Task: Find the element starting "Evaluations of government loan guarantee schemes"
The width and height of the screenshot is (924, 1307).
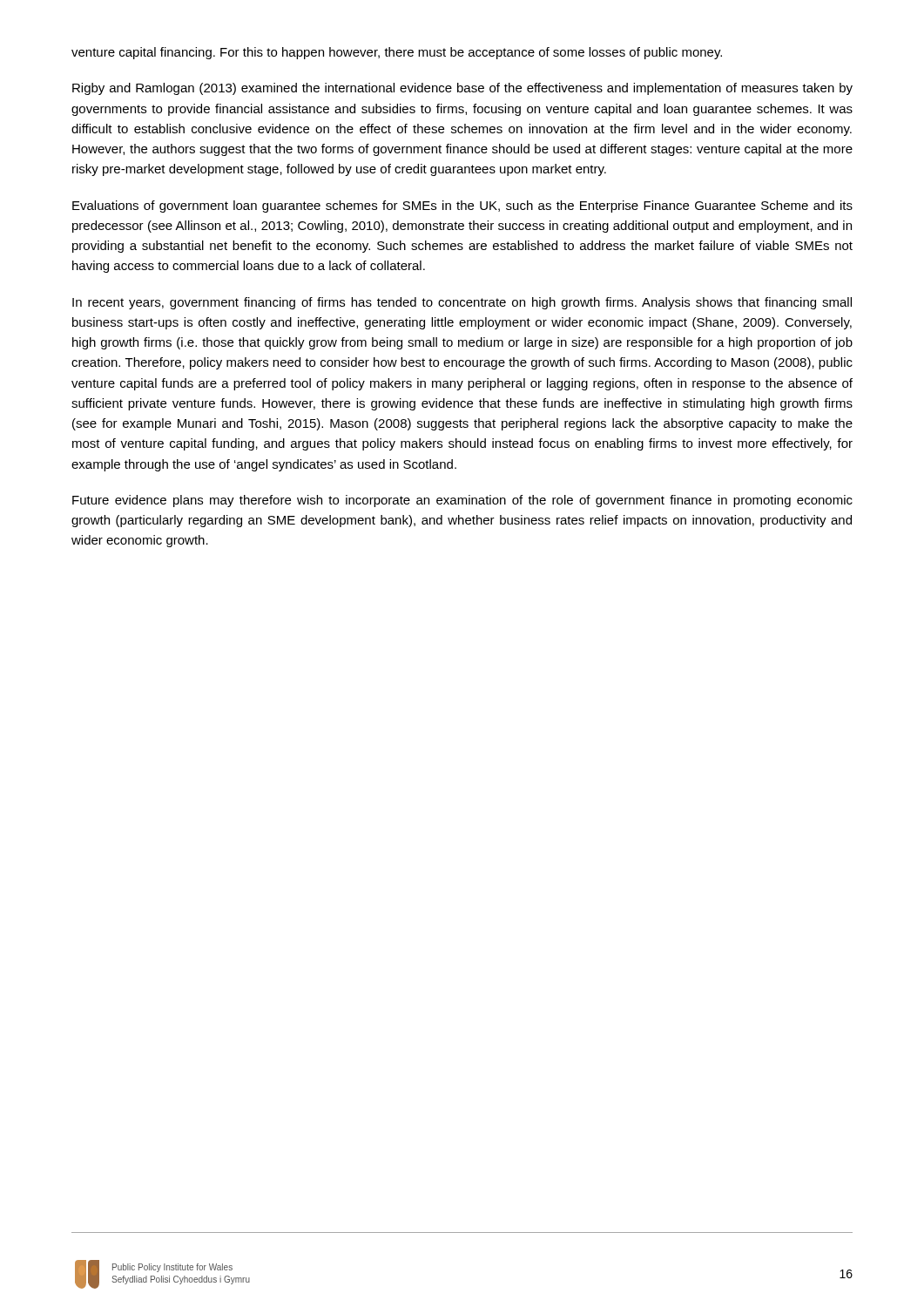Action: [462, 235]
